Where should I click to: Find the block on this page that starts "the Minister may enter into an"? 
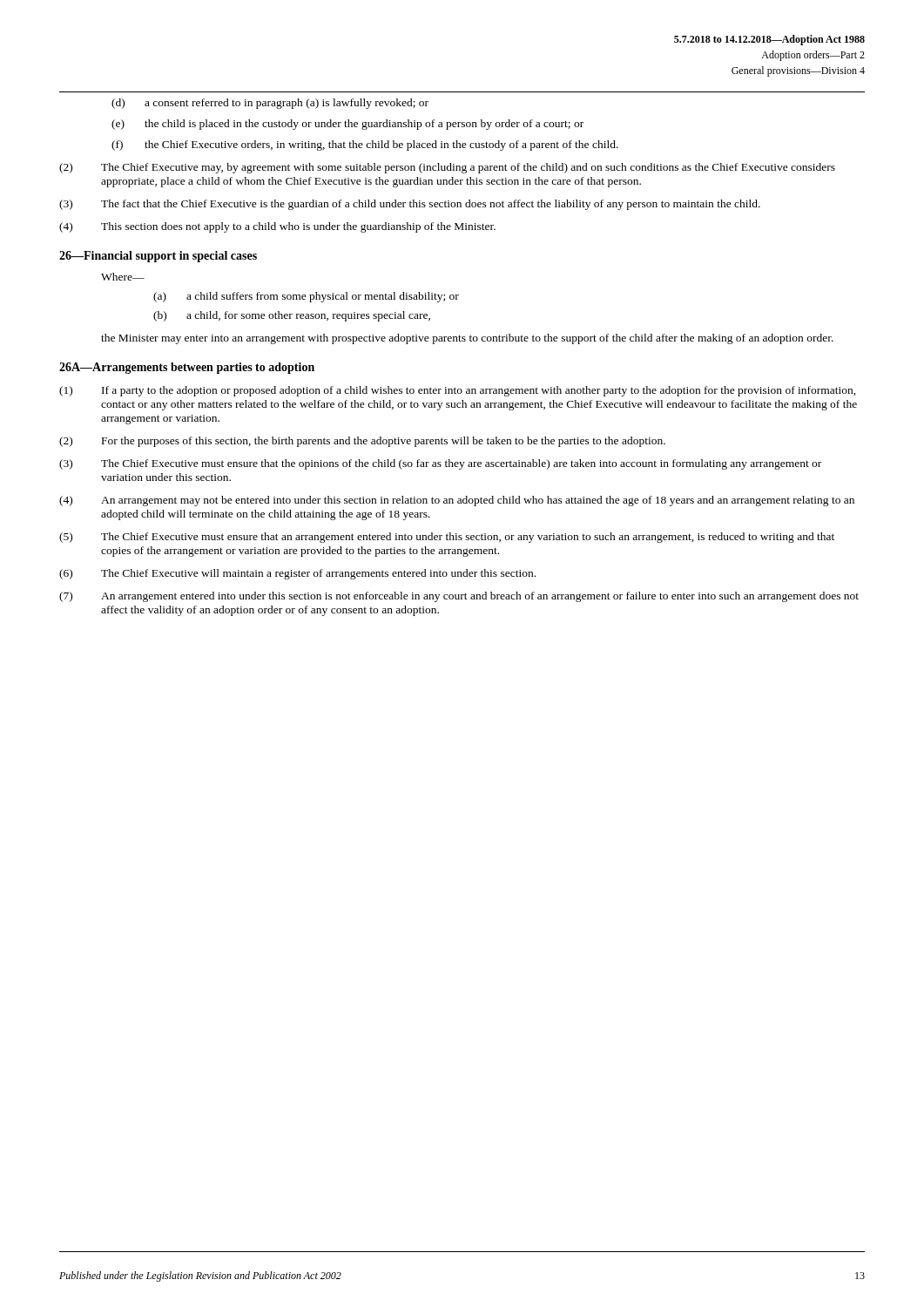click(467, 338)
